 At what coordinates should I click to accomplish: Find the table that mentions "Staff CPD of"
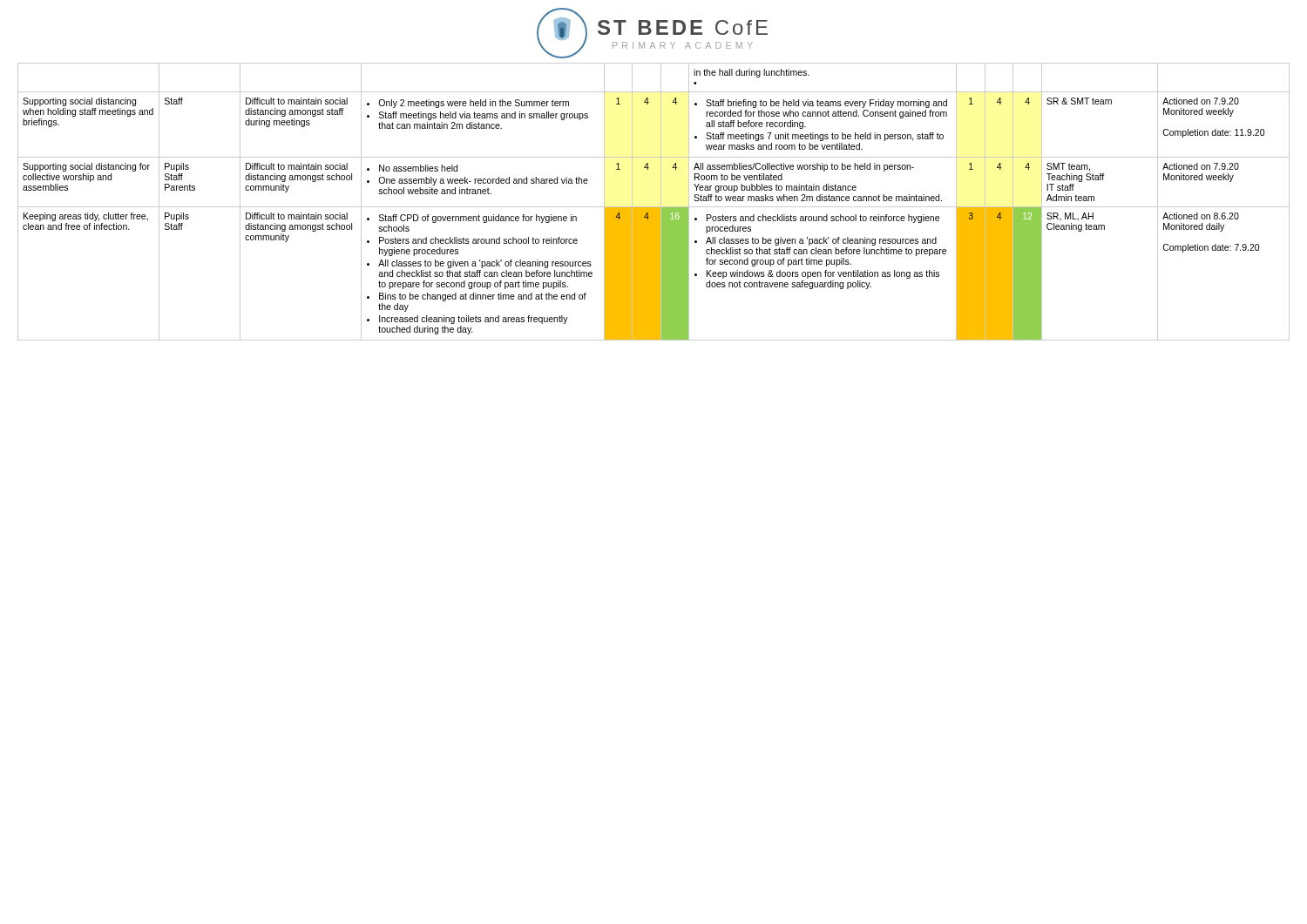coord(654,202)
